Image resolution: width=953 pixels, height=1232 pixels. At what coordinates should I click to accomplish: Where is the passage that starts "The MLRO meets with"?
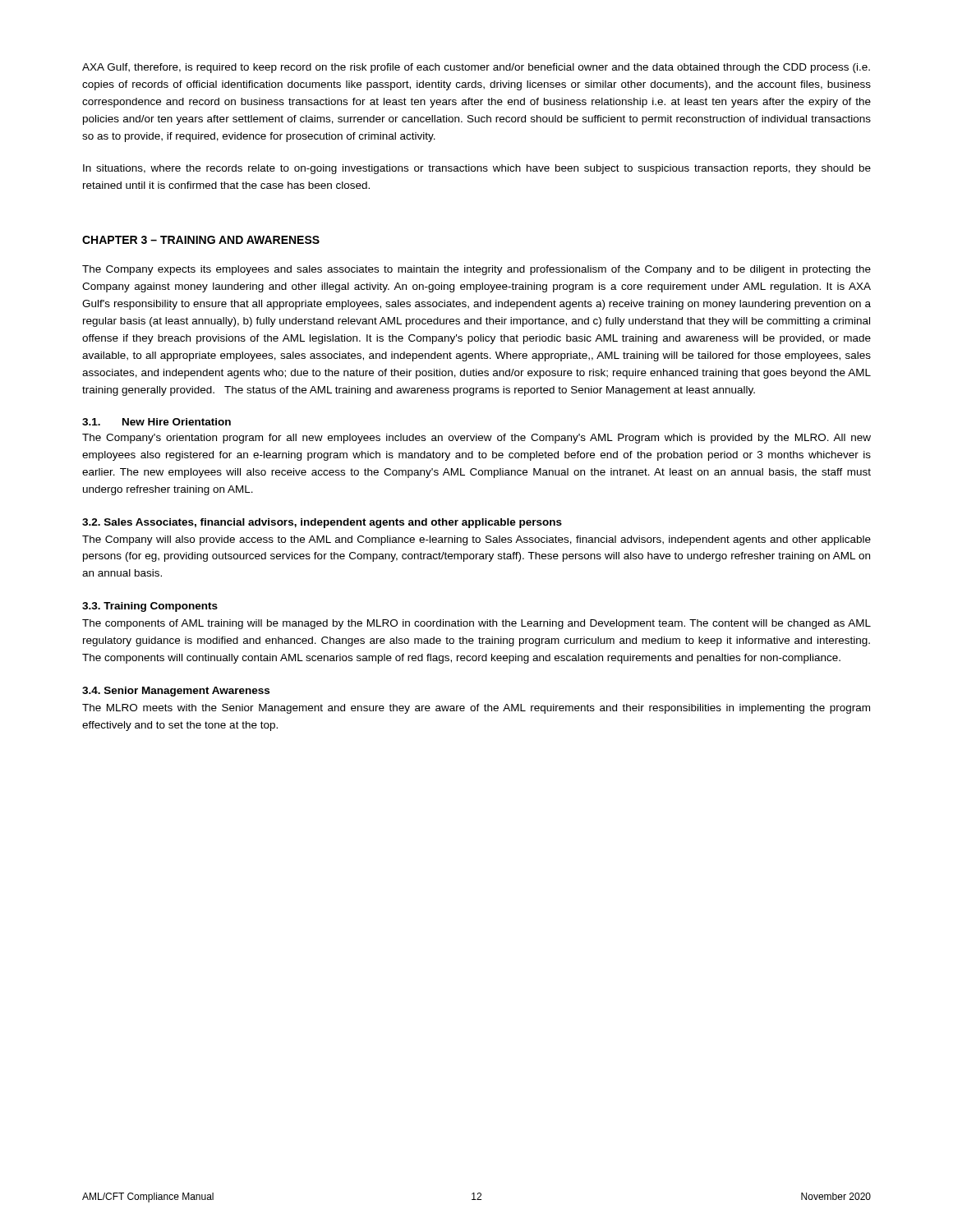pyautogui.click(x=476, y=716)
